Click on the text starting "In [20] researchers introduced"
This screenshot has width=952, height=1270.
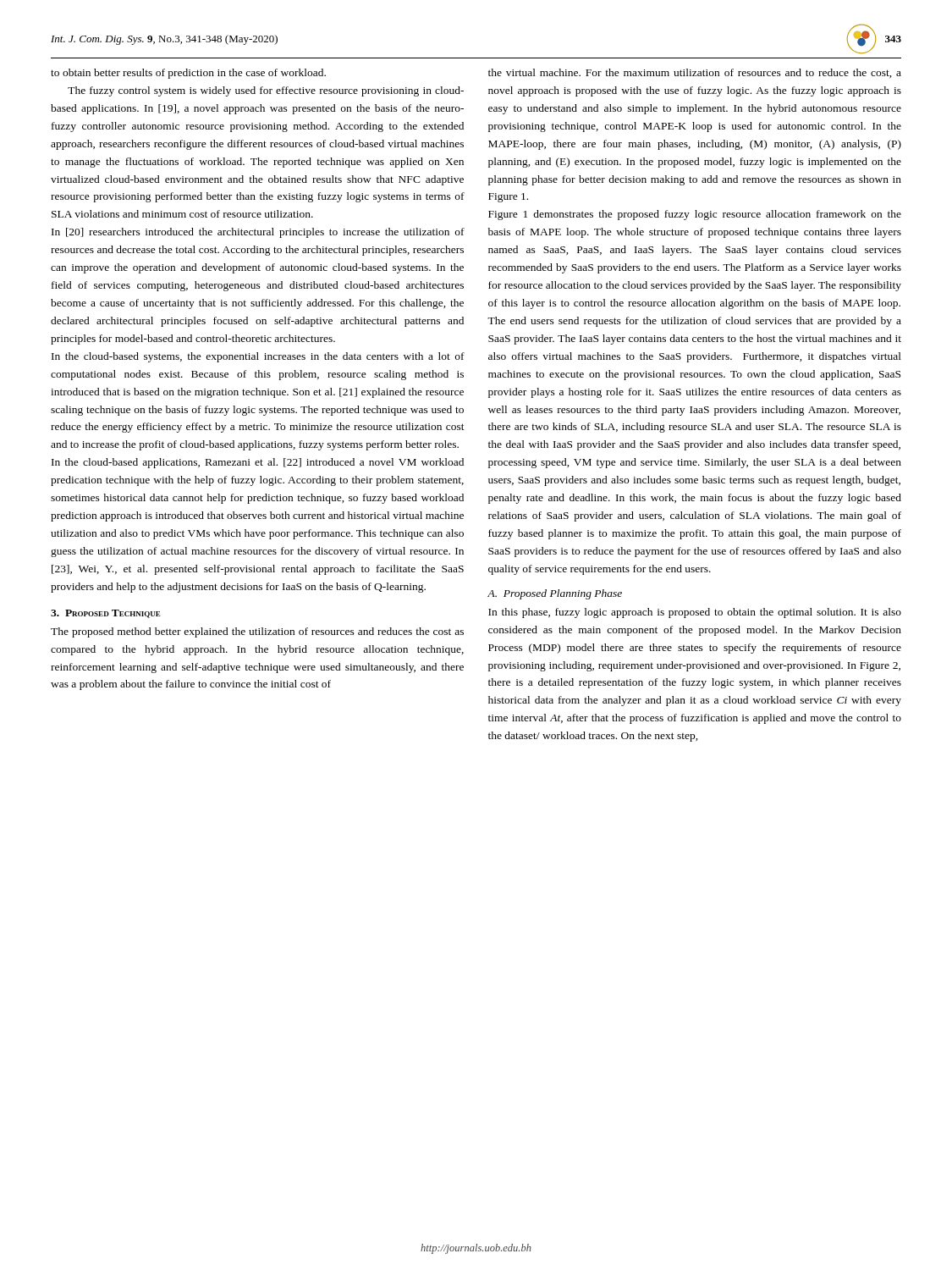257,286
